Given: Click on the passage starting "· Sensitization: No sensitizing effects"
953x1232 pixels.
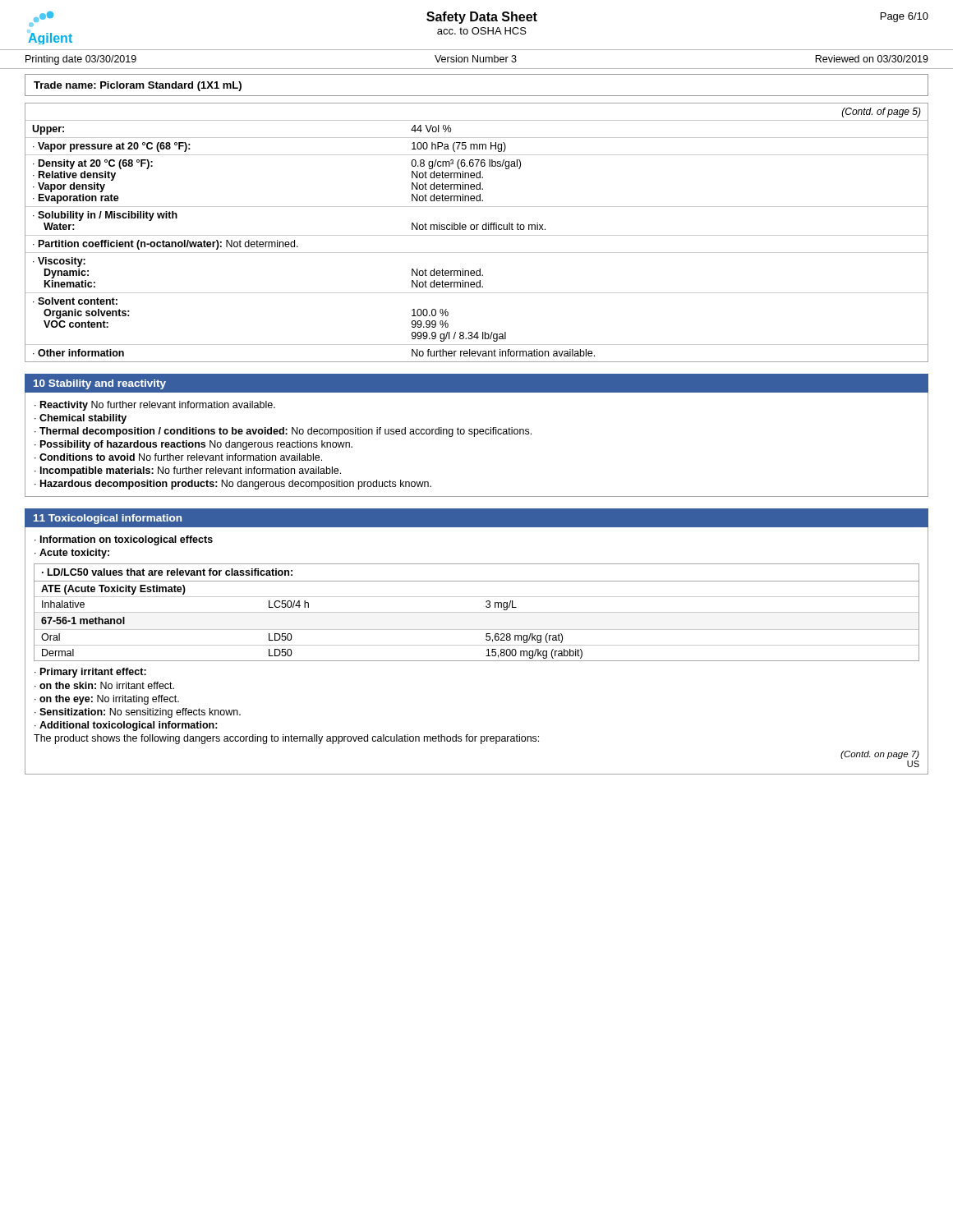Looking at the screenshot, I should tap(137, 712).
